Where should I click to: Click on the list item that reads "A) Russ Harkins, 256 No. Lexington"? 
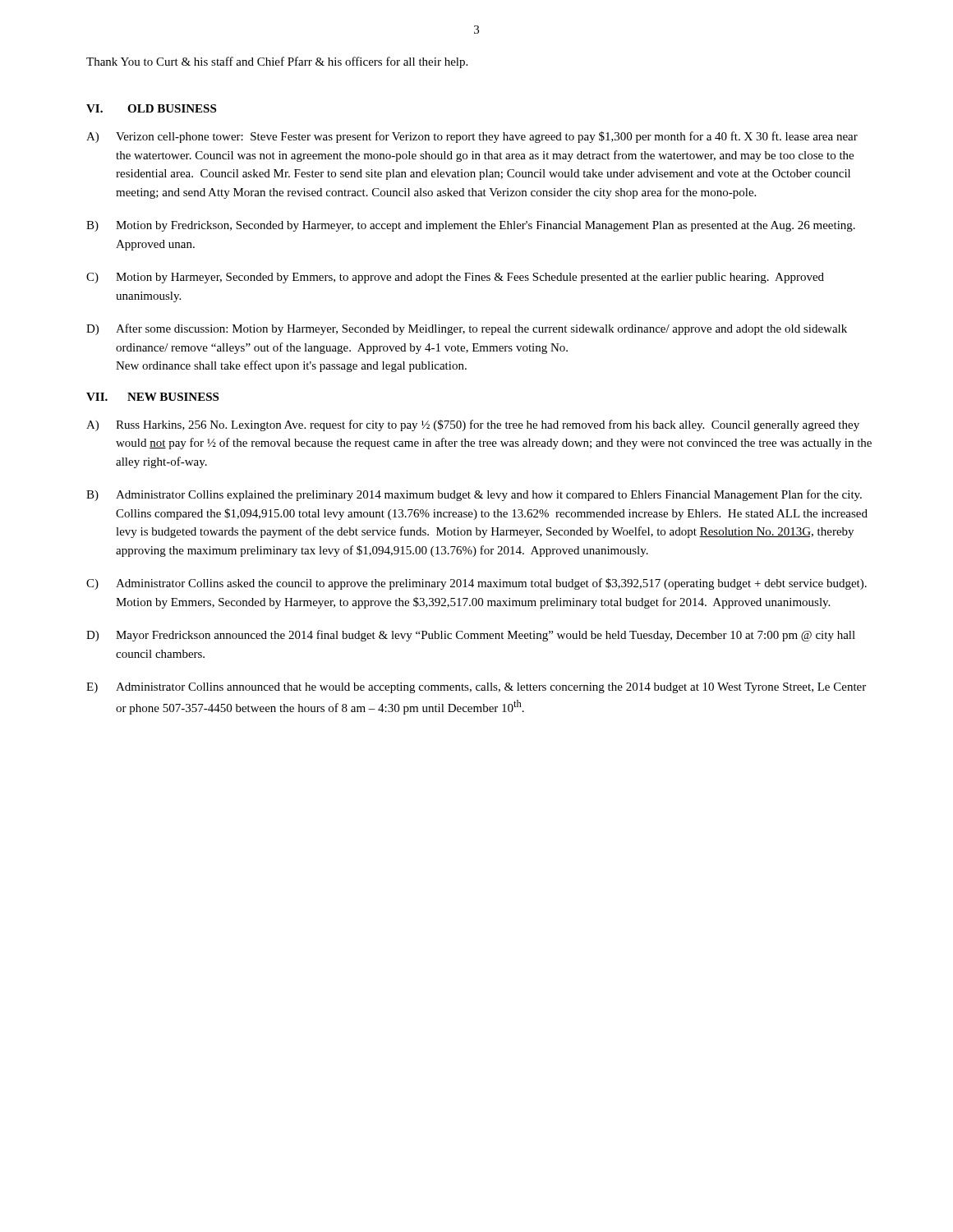(x=481, y=443)
